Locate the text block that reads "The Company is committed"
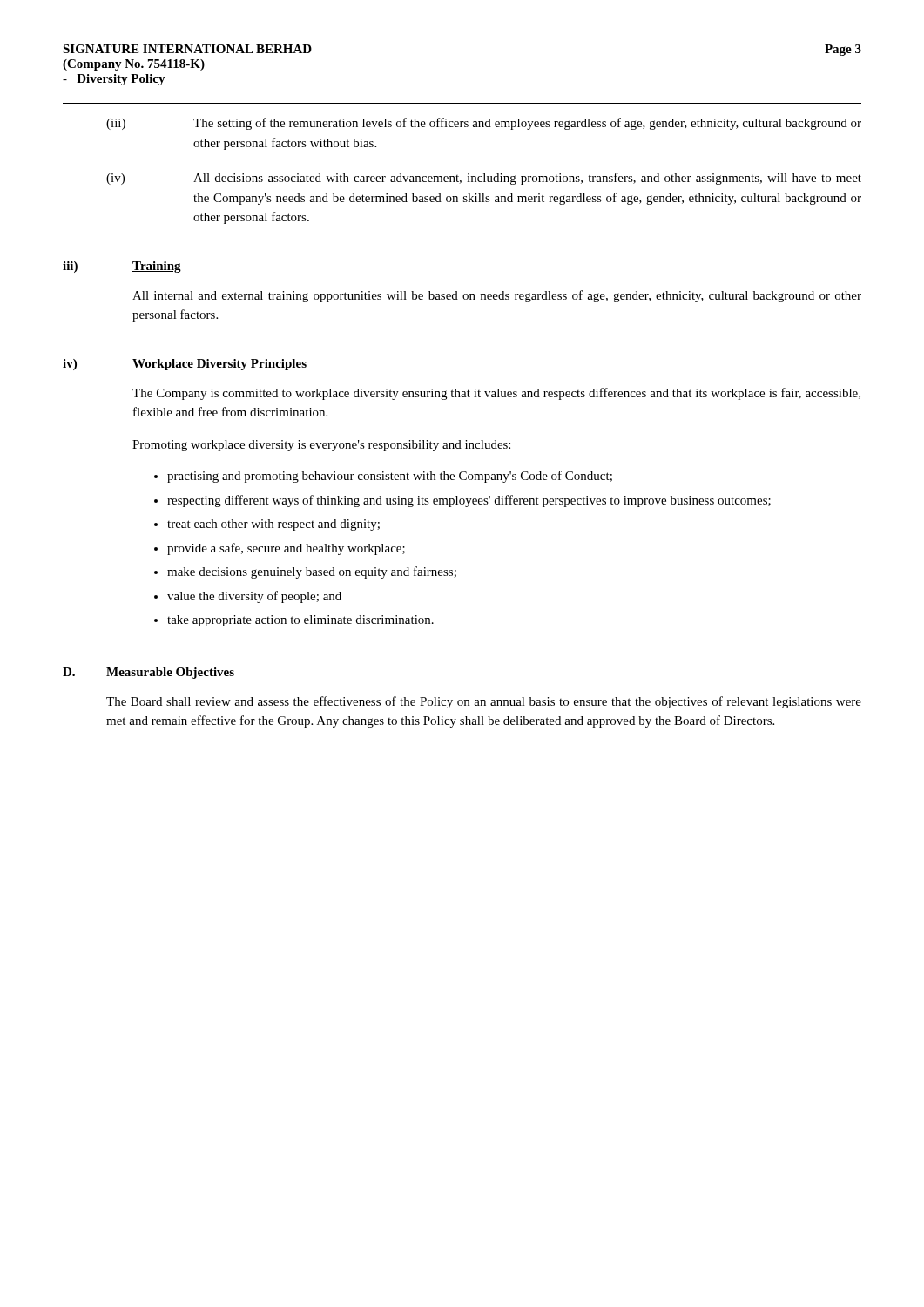Viewport: 924px width, 1307px height. 497,402
